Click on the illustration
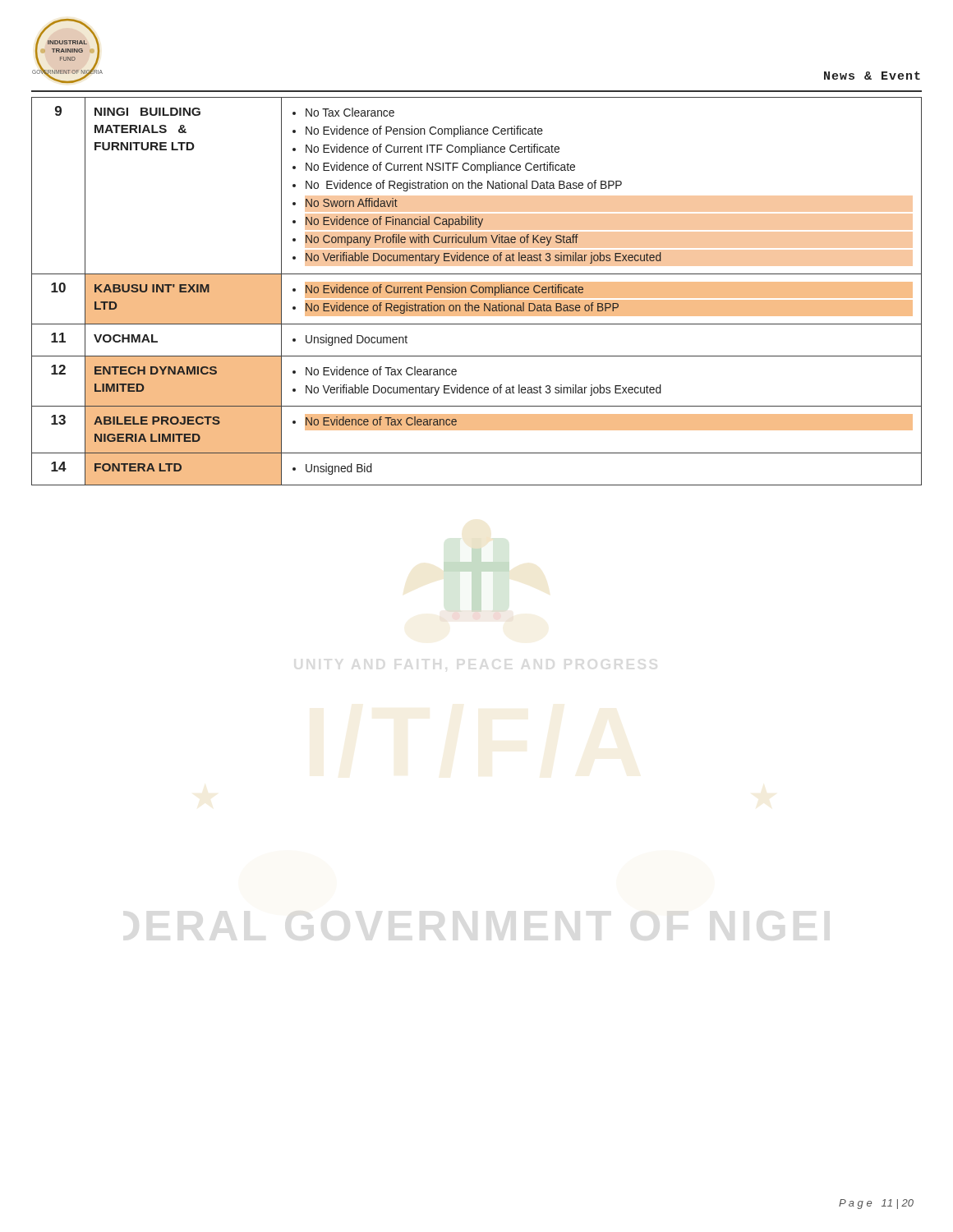The height and width of the screenshot is (1232, 953). click(x=476, y=776)
